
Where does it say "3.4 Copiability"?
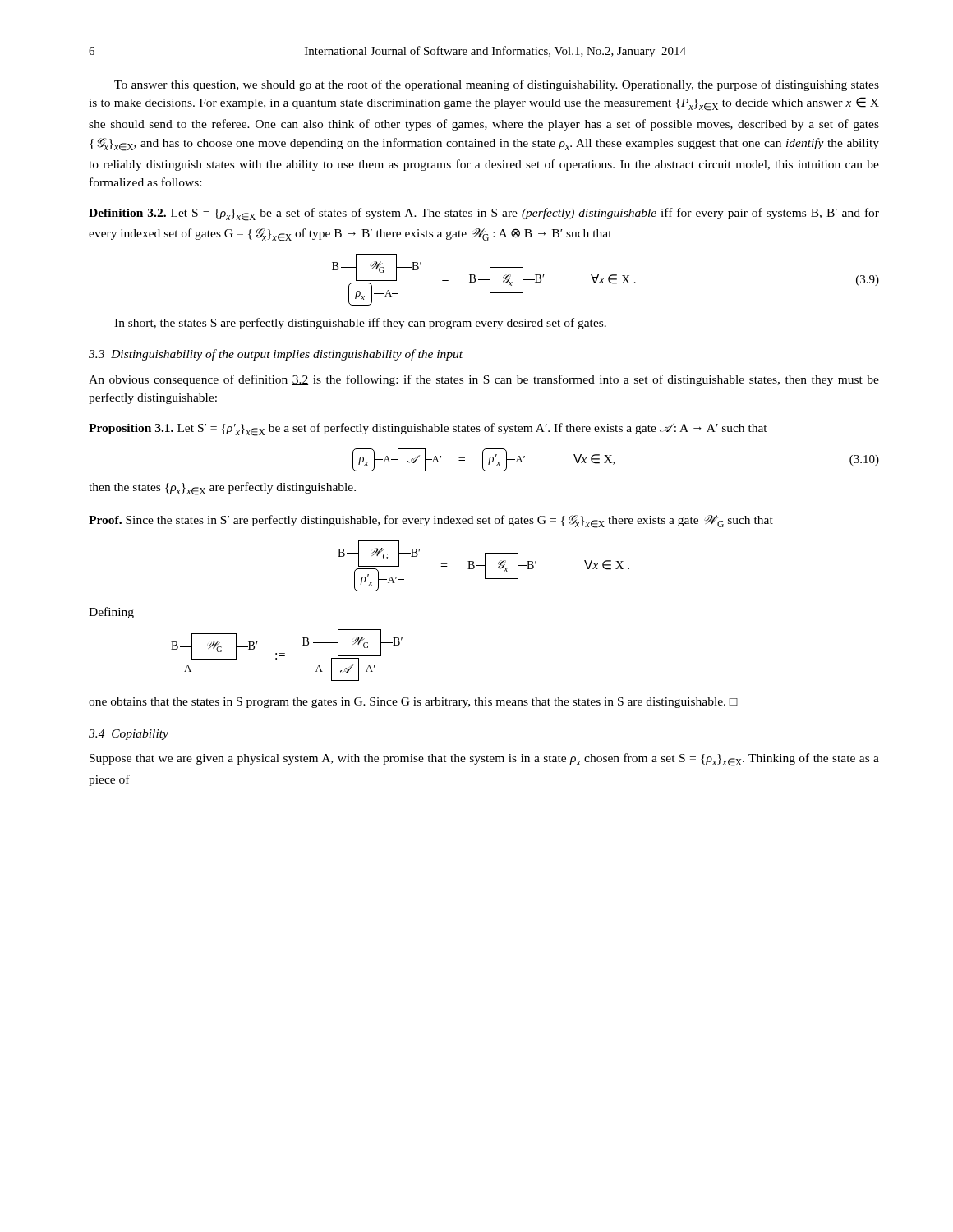129,733
